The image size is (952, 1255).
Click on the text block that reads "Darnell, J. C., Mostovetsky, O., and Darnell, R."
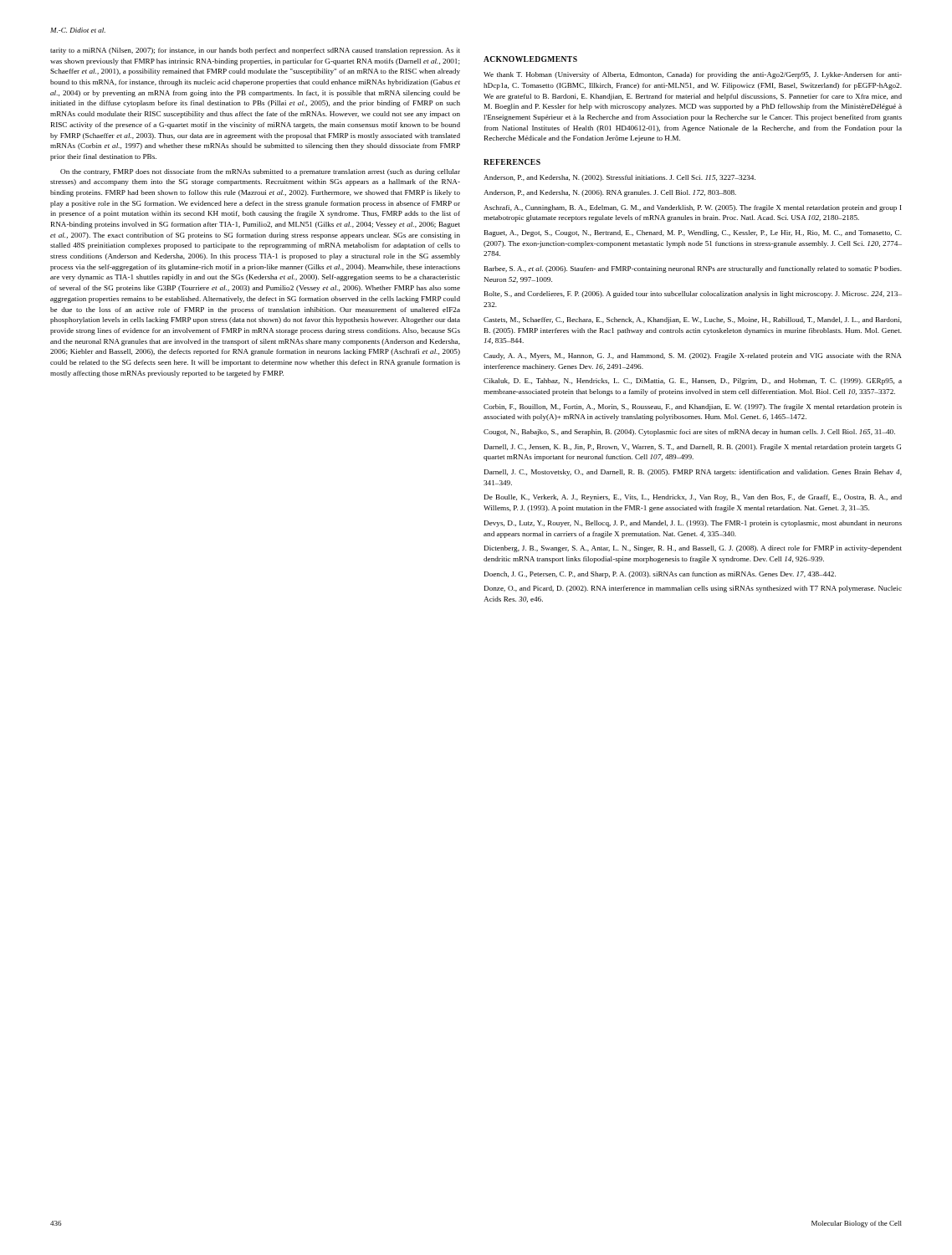coord(693,478)
